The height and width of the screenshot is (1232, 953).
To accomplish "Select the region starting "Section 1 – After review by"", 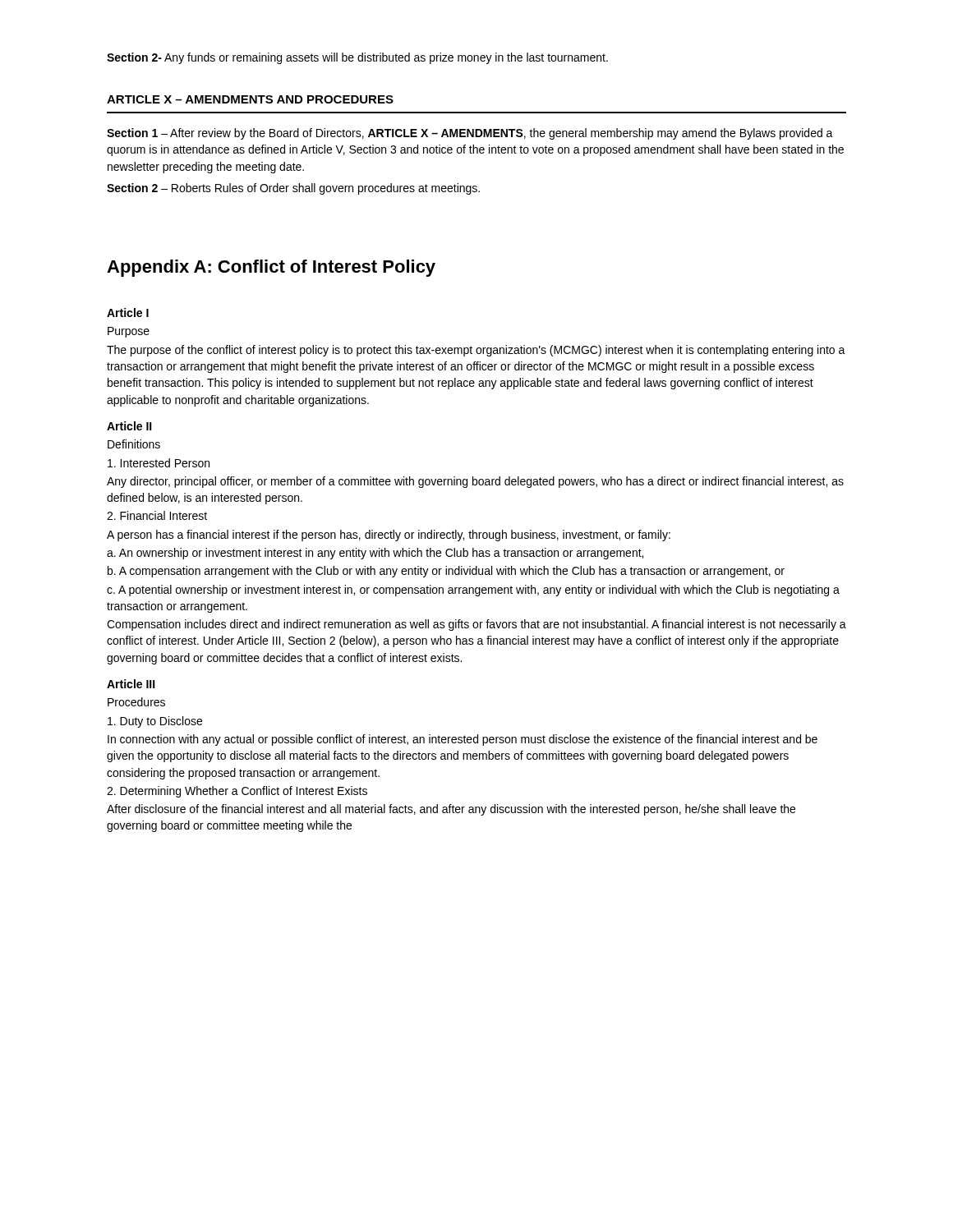I will pyautogui.click(x=476, y=161).
